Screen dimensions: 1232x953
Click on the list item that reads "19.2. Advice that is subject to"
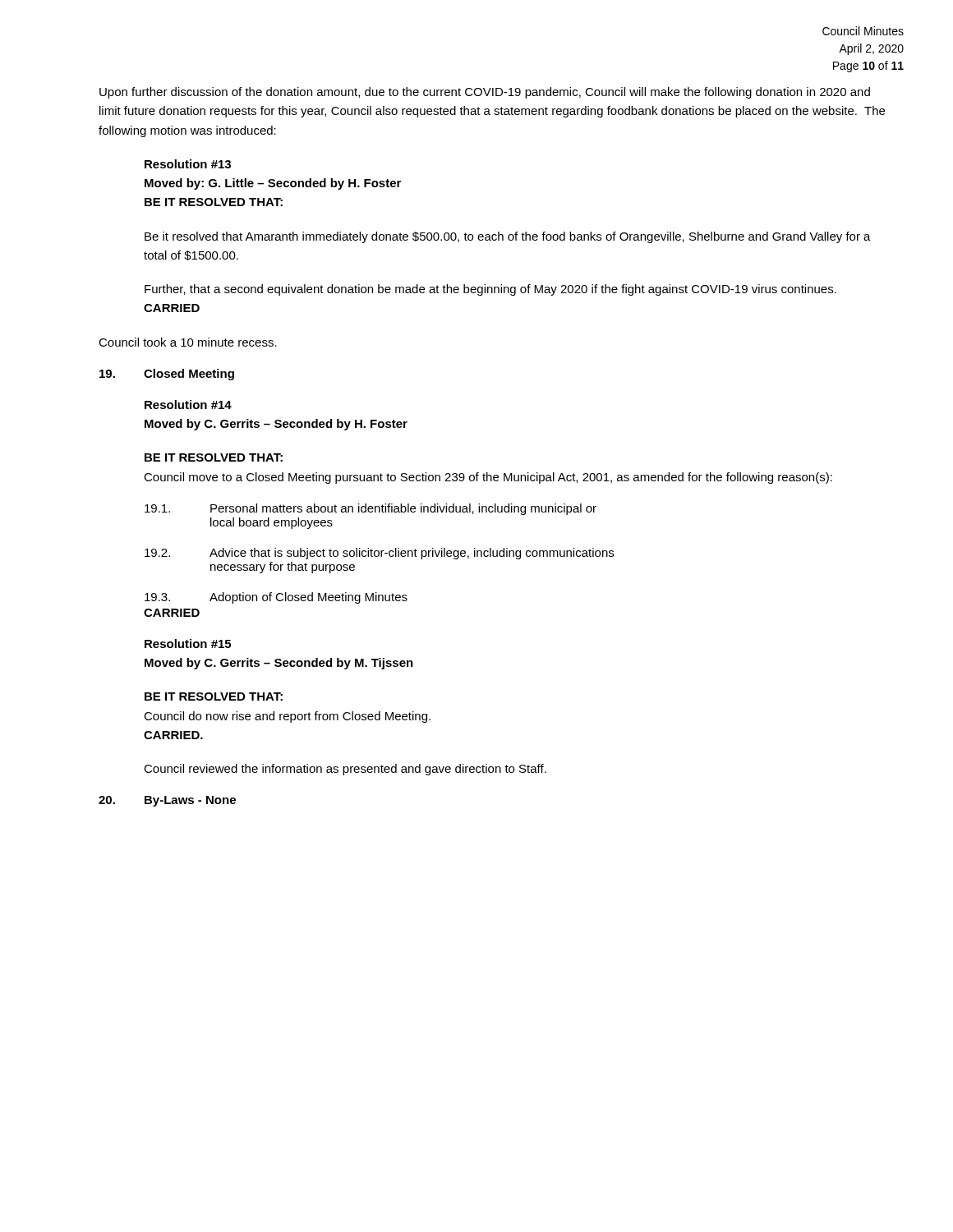(516, 559)
